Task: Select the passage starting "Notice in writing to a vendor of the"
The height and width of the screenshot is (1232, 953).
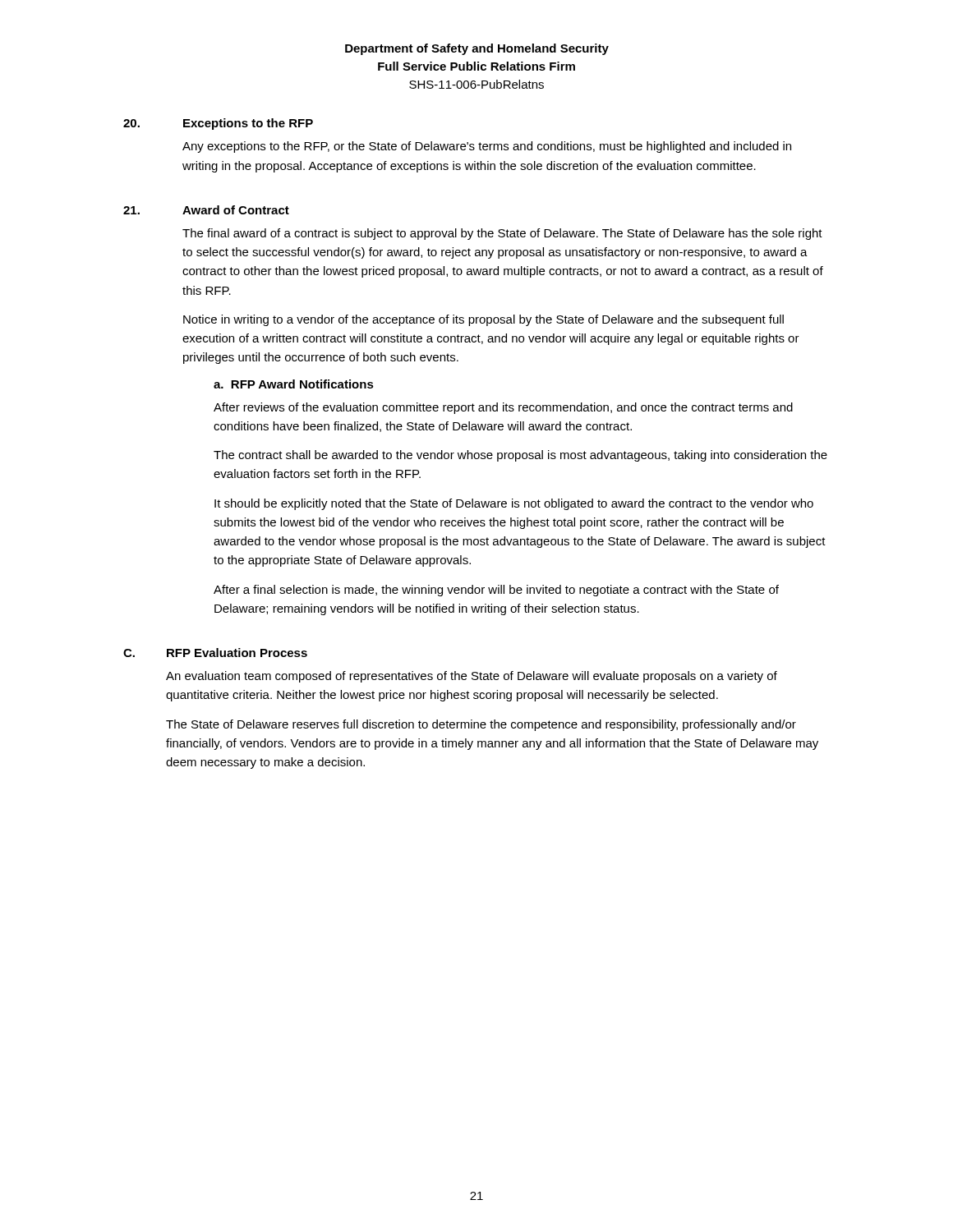Action: pyautogui.click(x=491, y=338)
